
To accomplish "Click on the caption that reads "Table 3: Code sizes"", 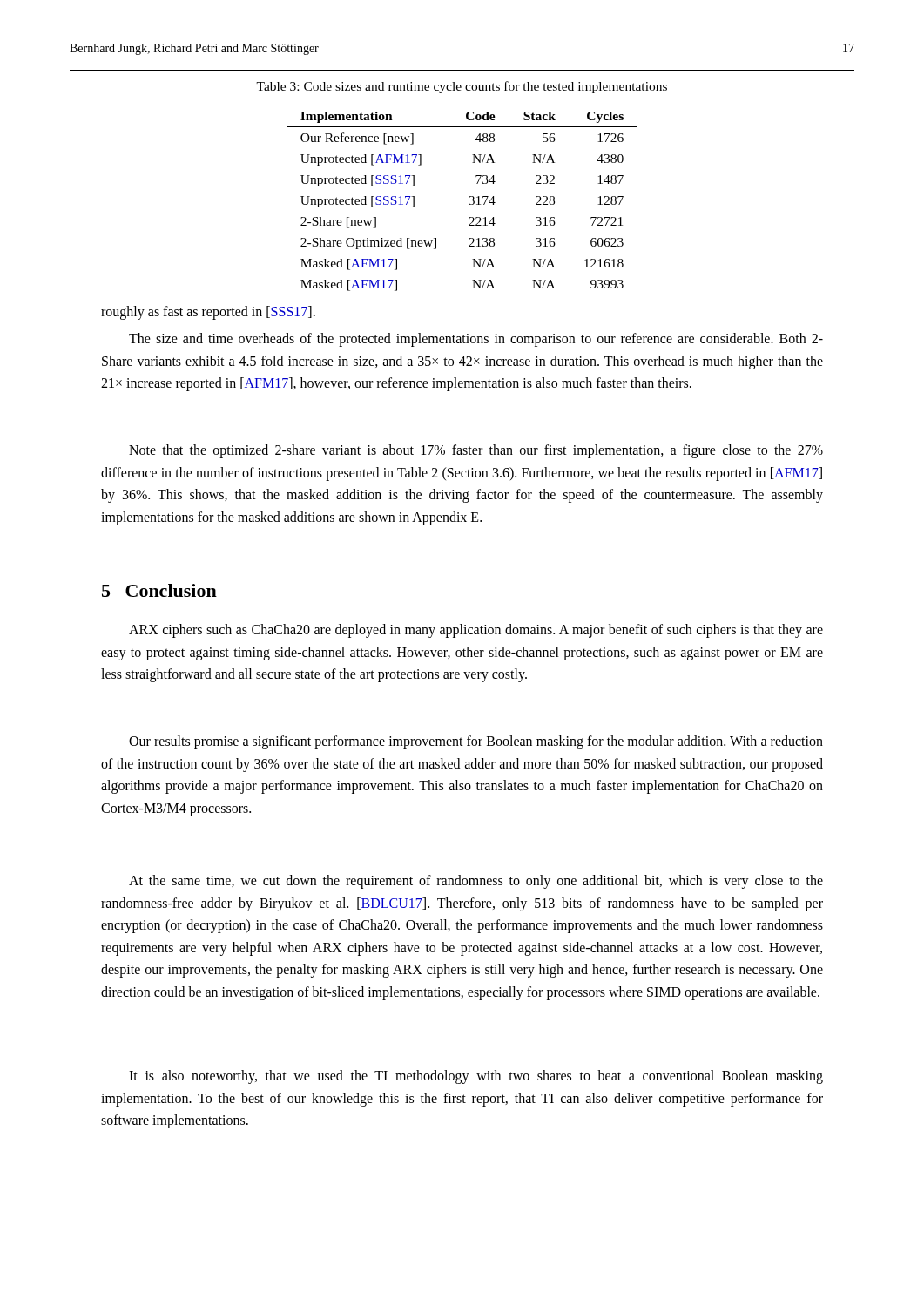I will tap(462, 86).
